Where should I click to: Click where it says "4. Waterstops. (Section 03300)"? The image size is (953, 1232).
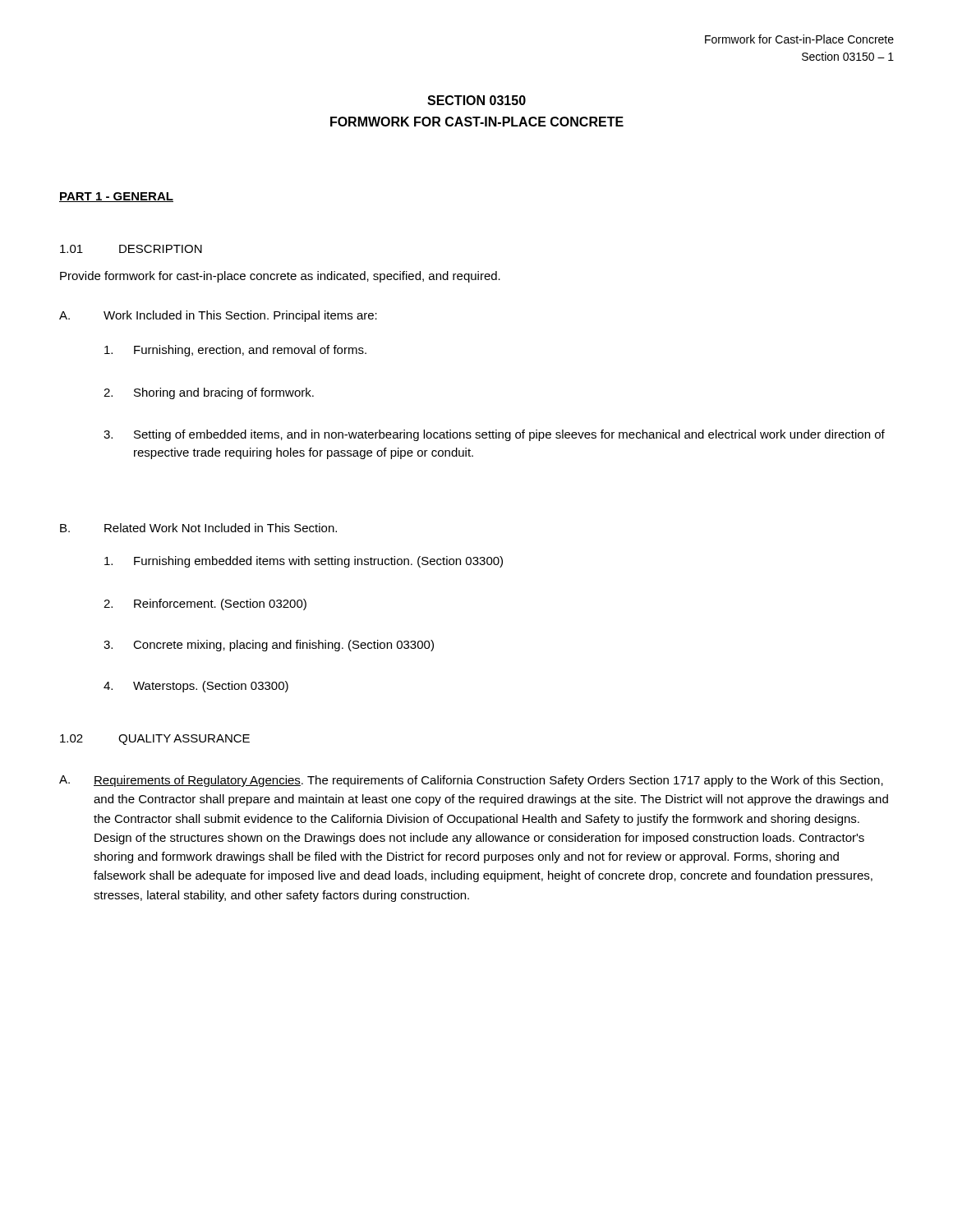tap(196, 687)
